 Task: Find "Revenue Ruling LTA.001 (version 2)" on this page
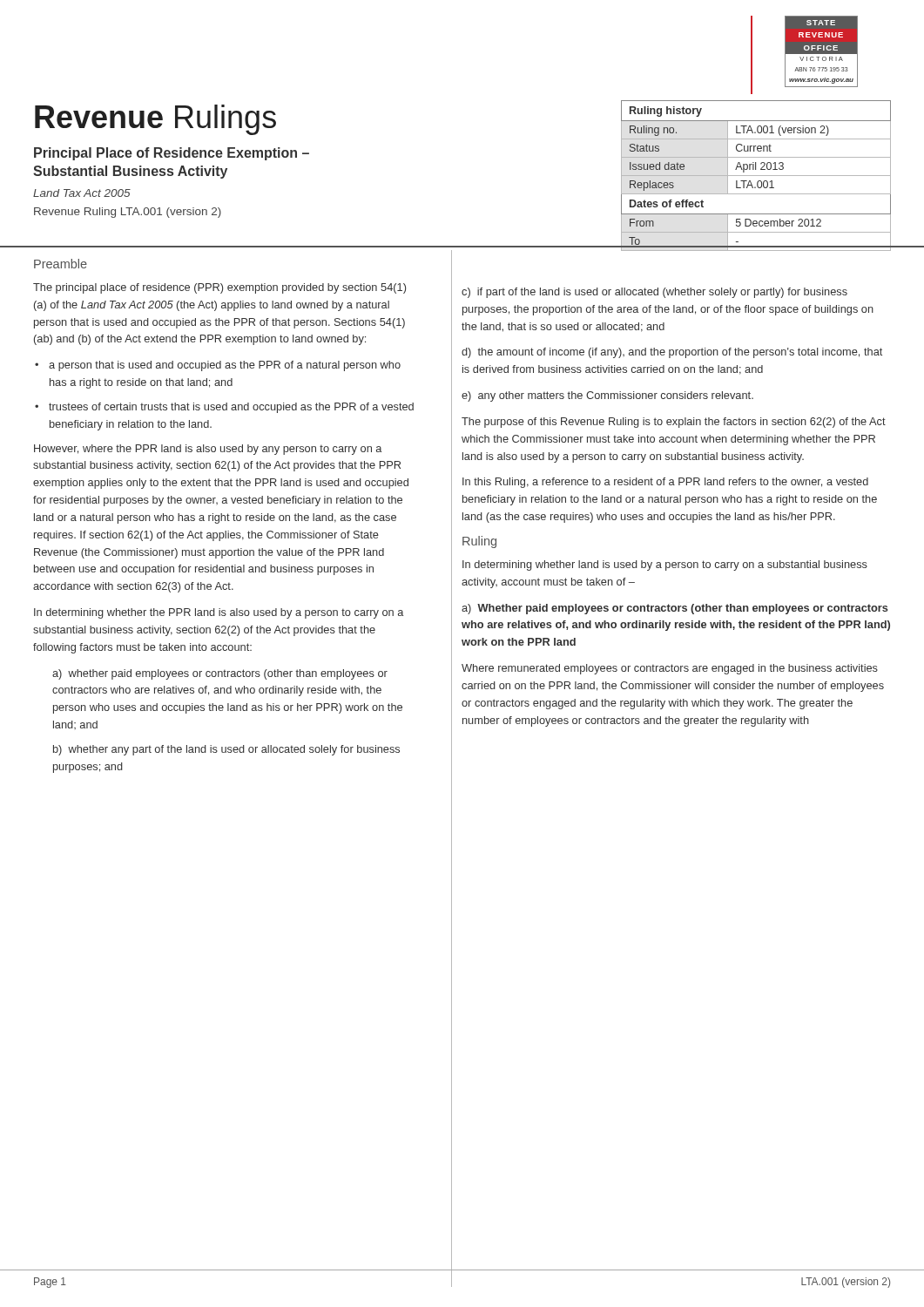click(x=127, y=211)
